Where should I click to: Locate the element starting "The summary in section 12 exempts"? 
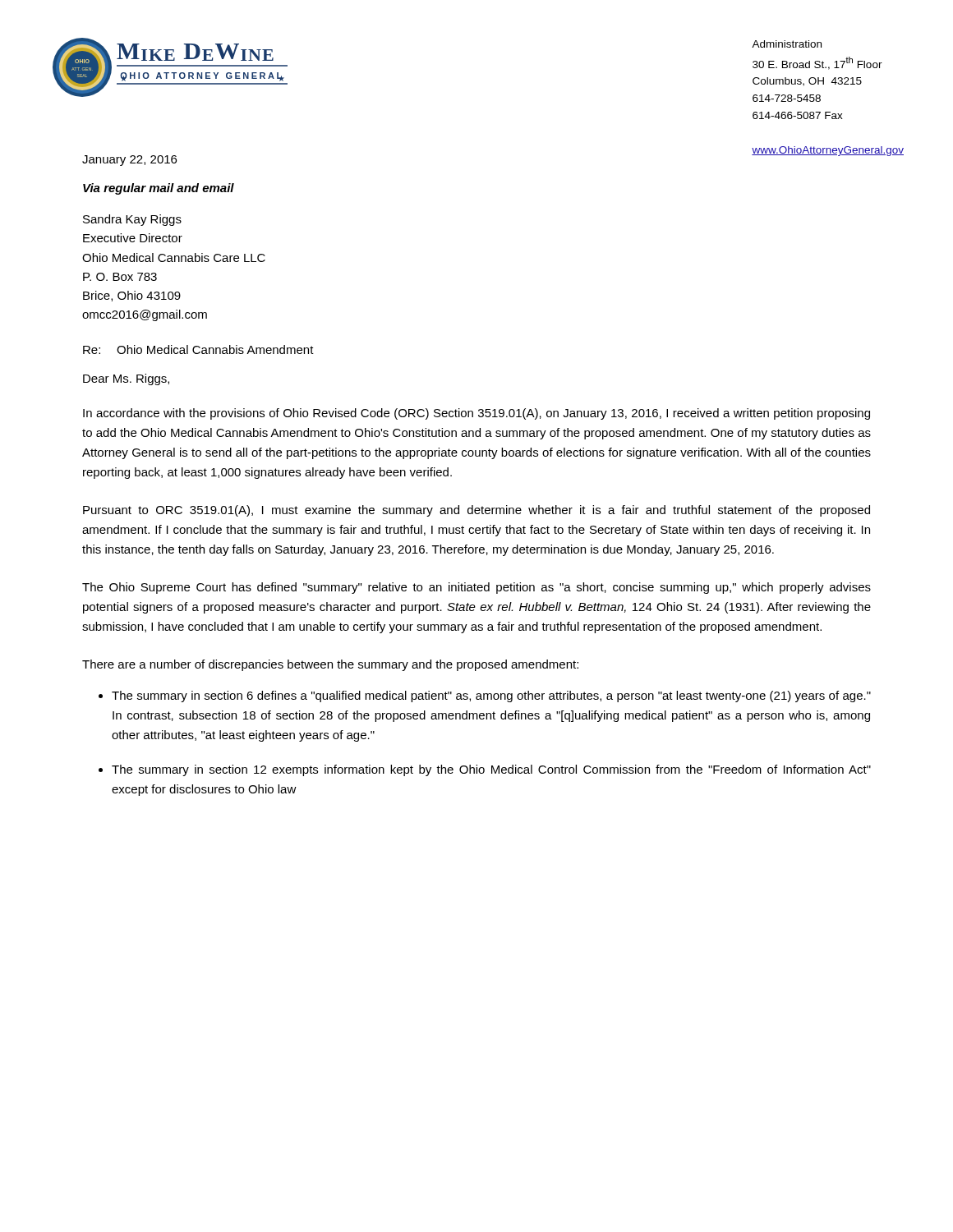click(x=491, y=779)
